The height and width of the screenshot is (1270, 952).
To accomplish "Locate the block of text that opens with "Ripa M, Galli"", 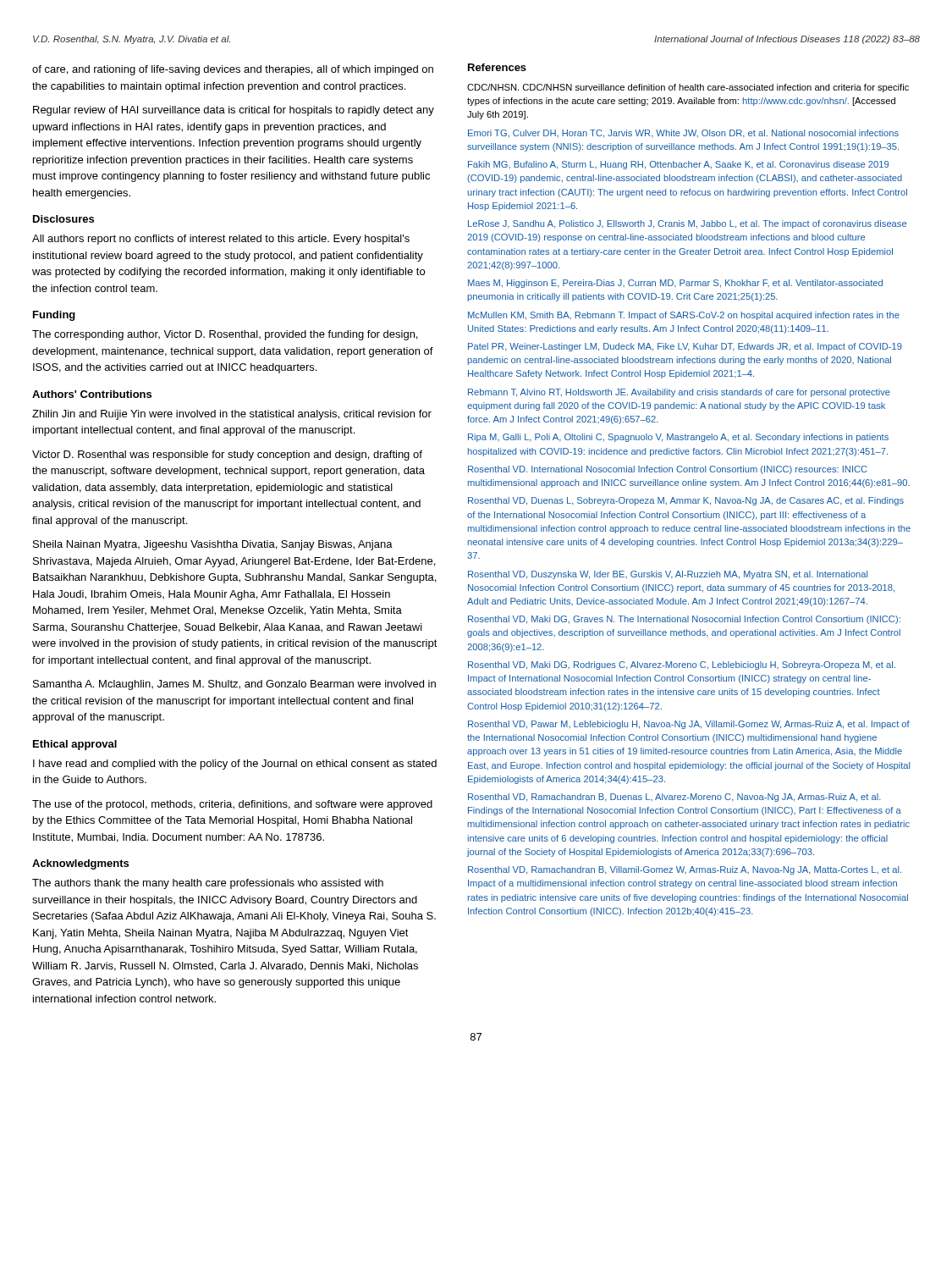I will pos(678,444).
